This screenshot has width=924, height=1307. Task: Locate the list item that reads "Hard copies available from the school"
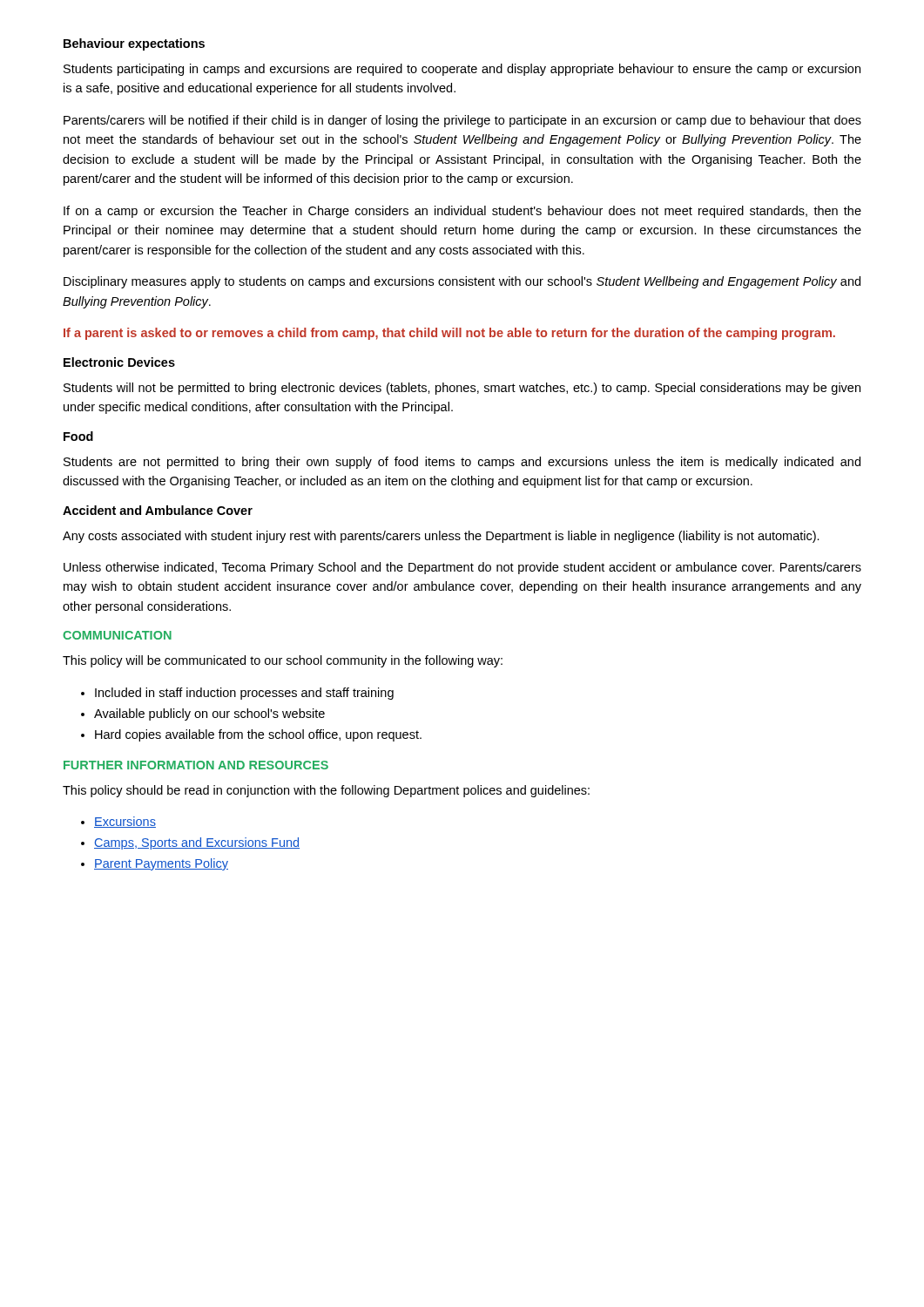coord(258,734)
